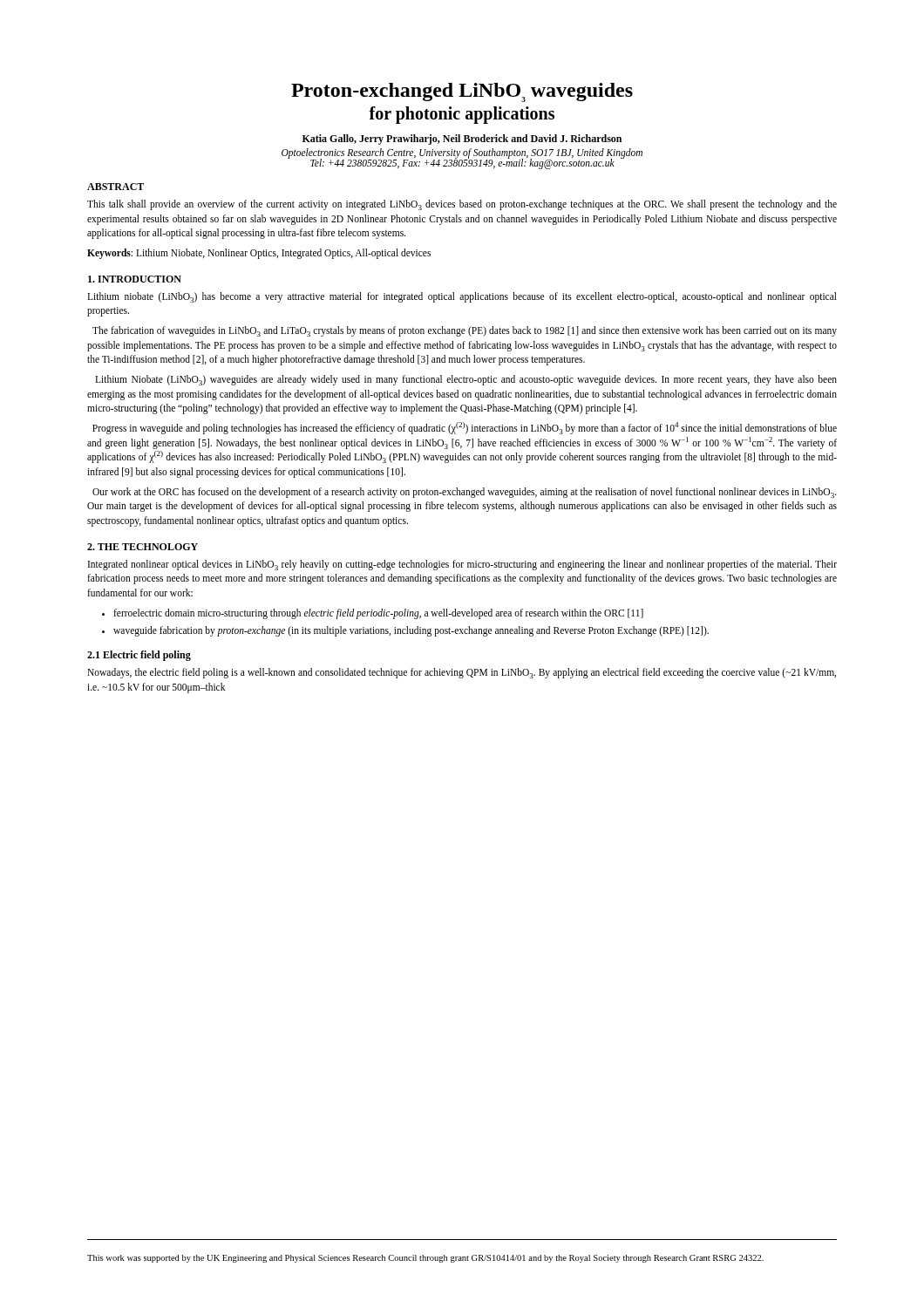Locate the block of text that opens with "This talk shall provide an overview of the"
This screenshot has height=1308, width=924.
pyautogui.click(x=462, y=219)
